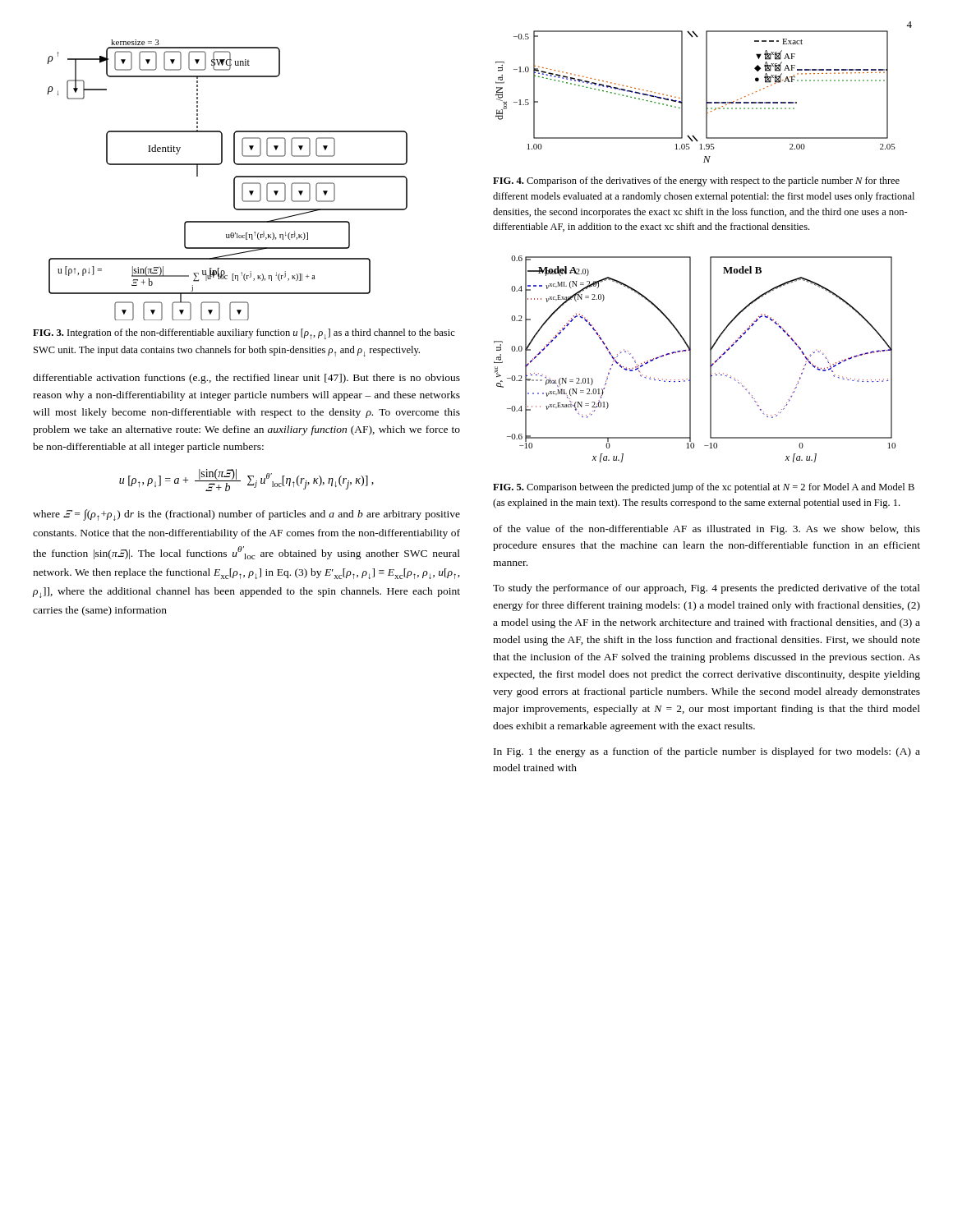Locate the schematic
This screenshot has width=953, height=1232.
click(x=238, y=168)
